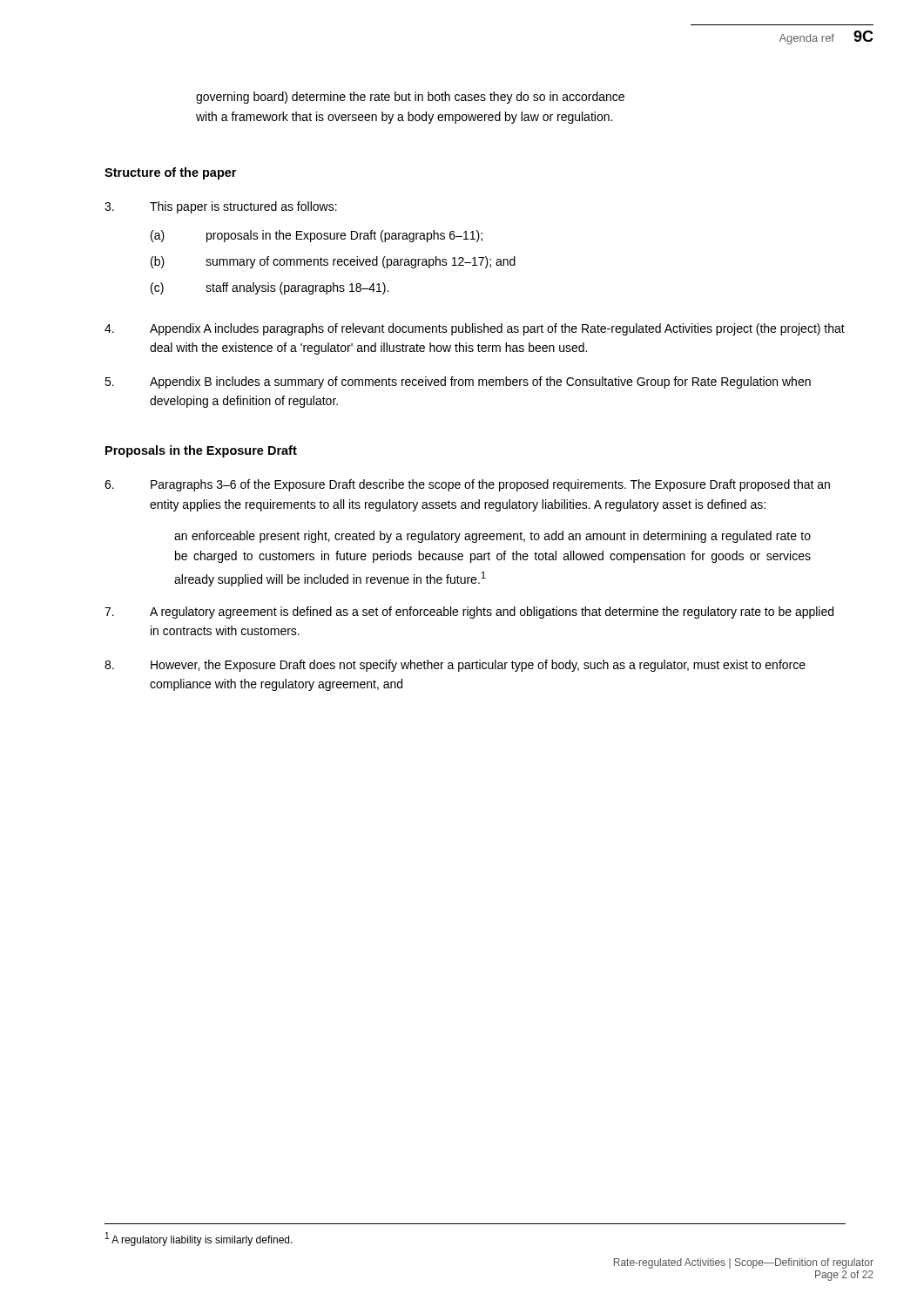Select the text block starting "an enforceable present"
Screen dimensions: 1307x924
tap(492, 558)
